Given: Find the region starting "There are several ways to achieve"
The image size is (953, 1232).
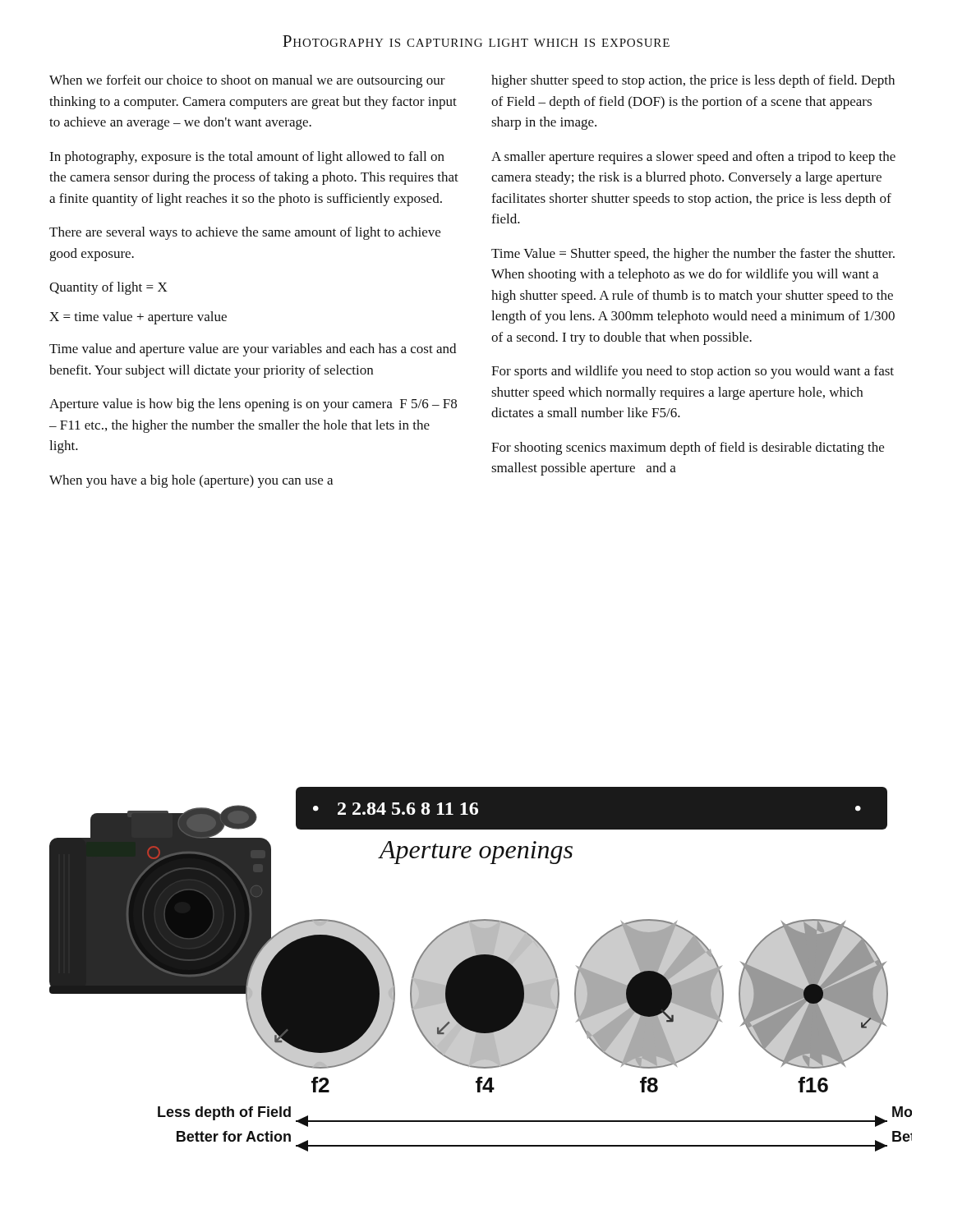Looking at the screenshot, I should pos(255,243).
